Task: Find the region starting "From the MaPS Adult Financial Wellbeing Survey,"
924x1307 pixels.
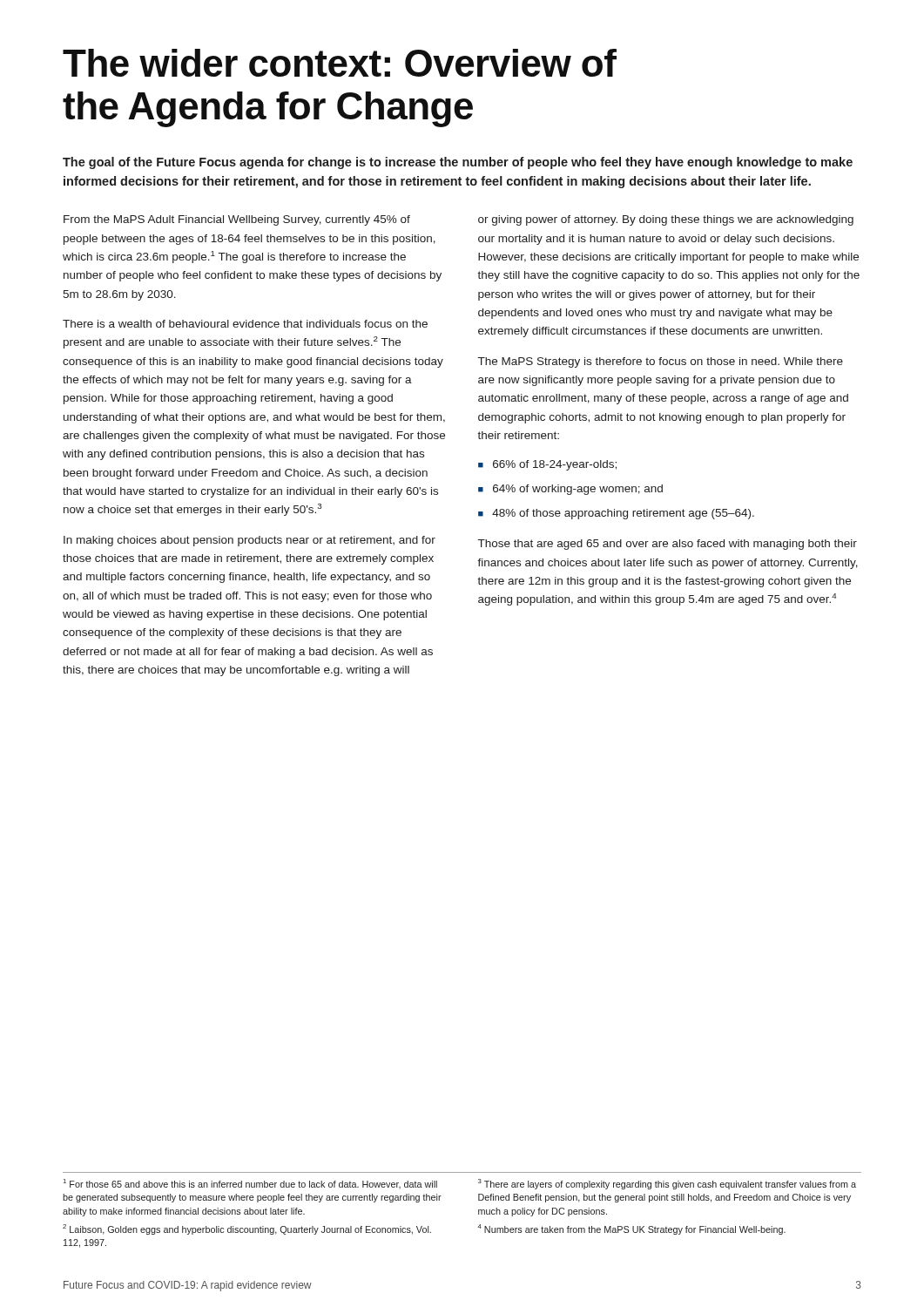Action: coord(252,257)
